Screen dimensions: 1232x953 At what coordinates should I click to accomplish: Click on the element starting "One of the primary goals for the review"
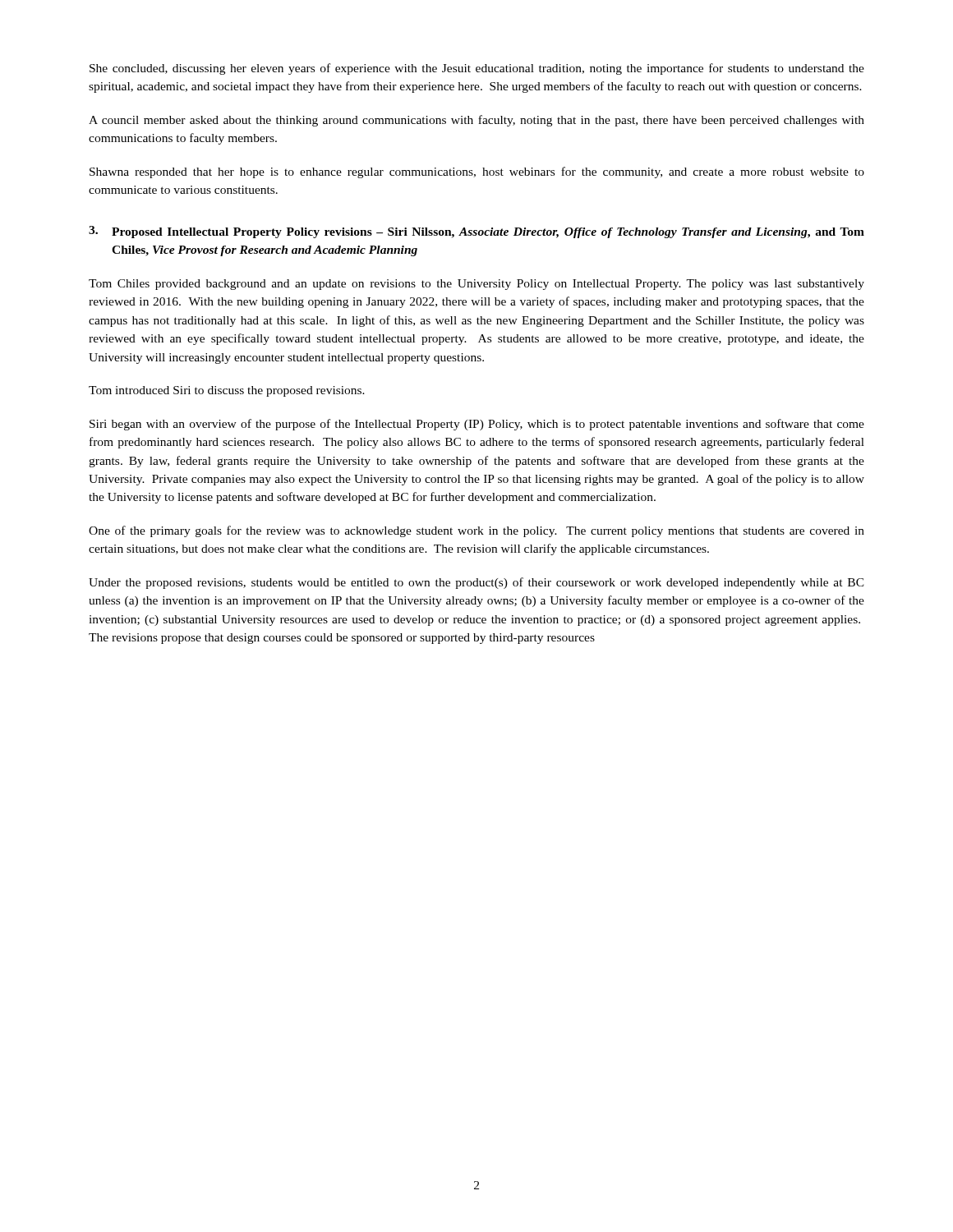tap(476, 539)
